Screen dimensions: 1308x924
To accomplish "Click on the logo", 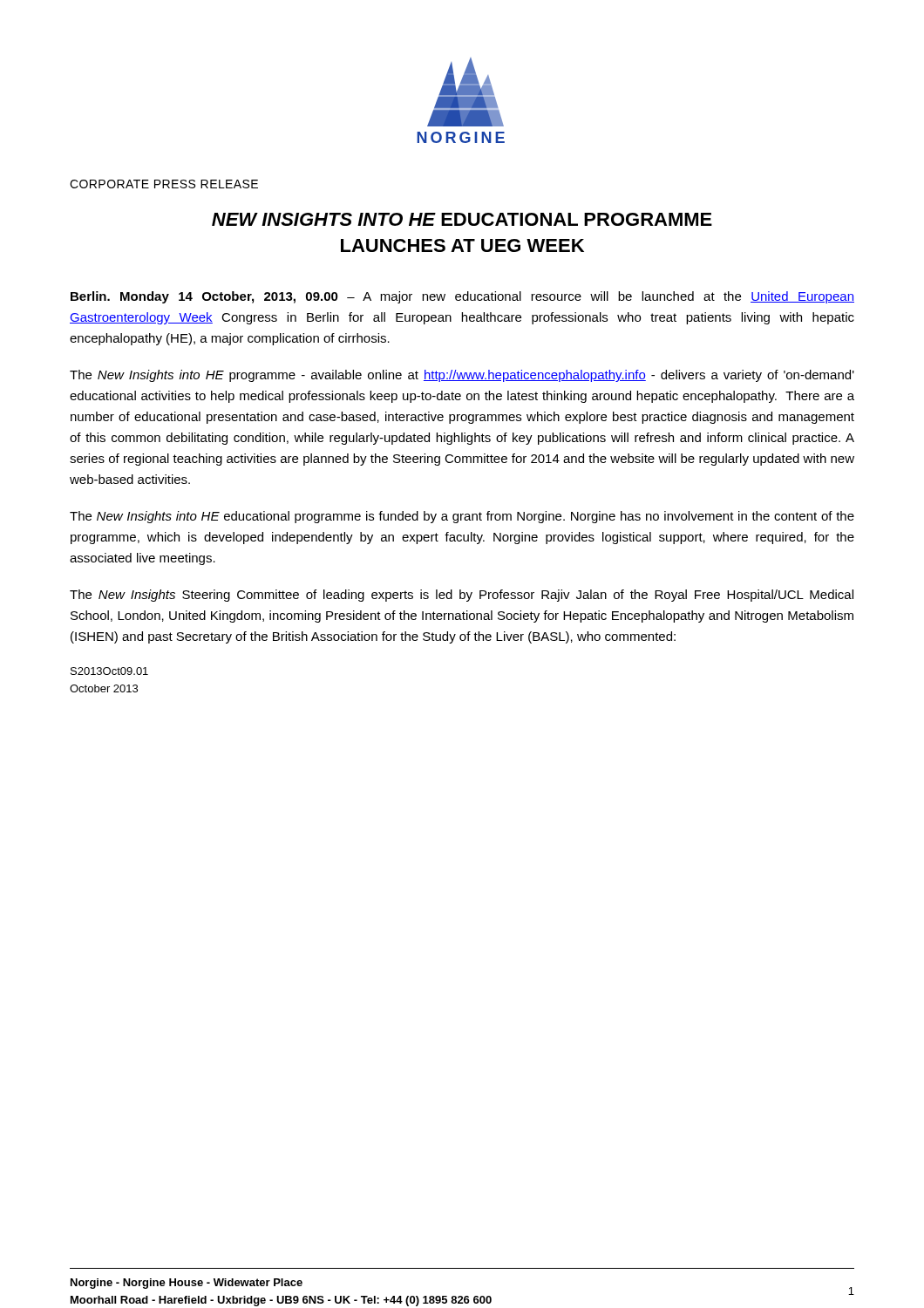I will click(462, 102).
